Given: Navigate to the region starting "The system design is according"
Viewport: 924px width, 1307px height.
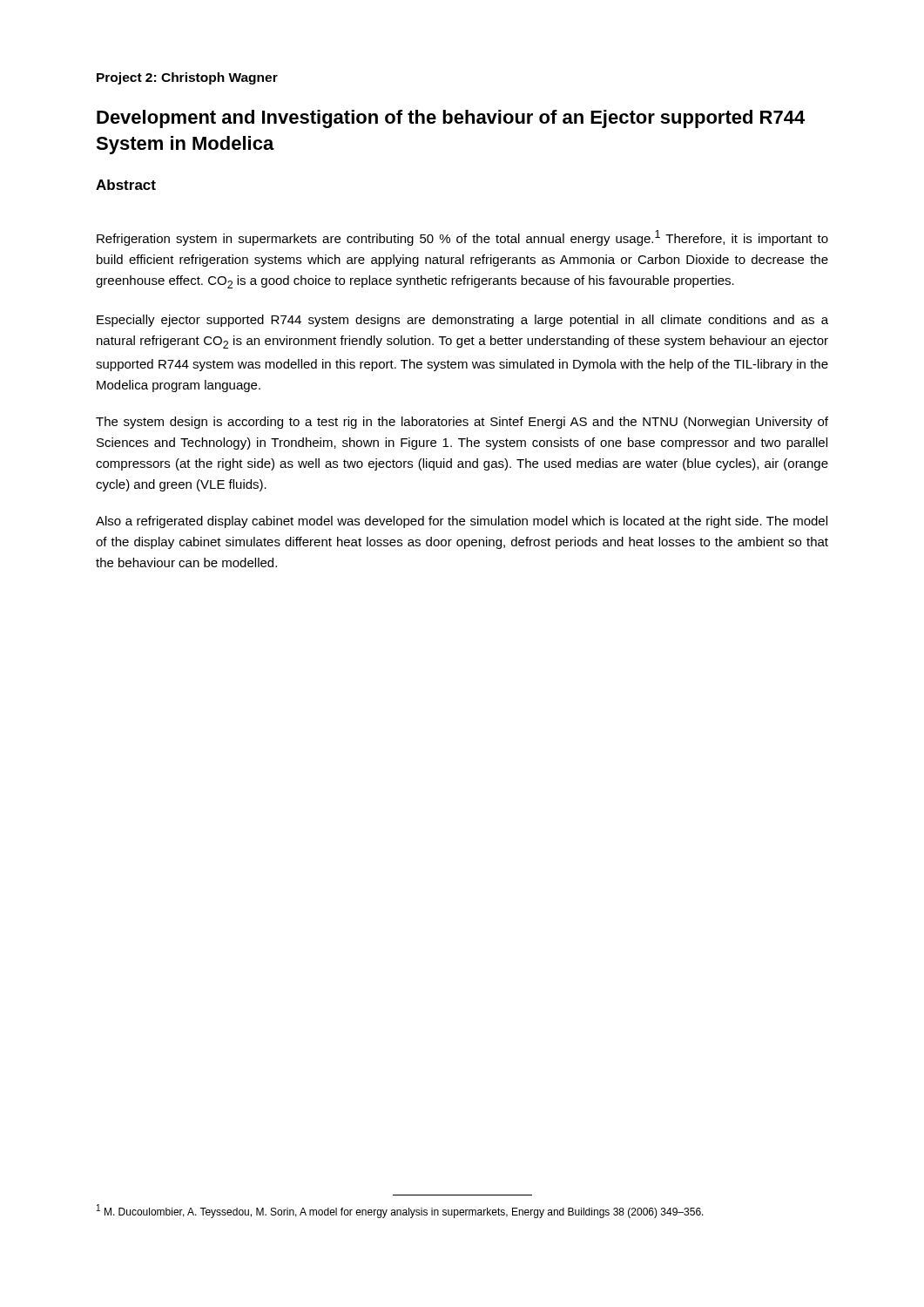Looking at the screenshot, I should [462, 453].
